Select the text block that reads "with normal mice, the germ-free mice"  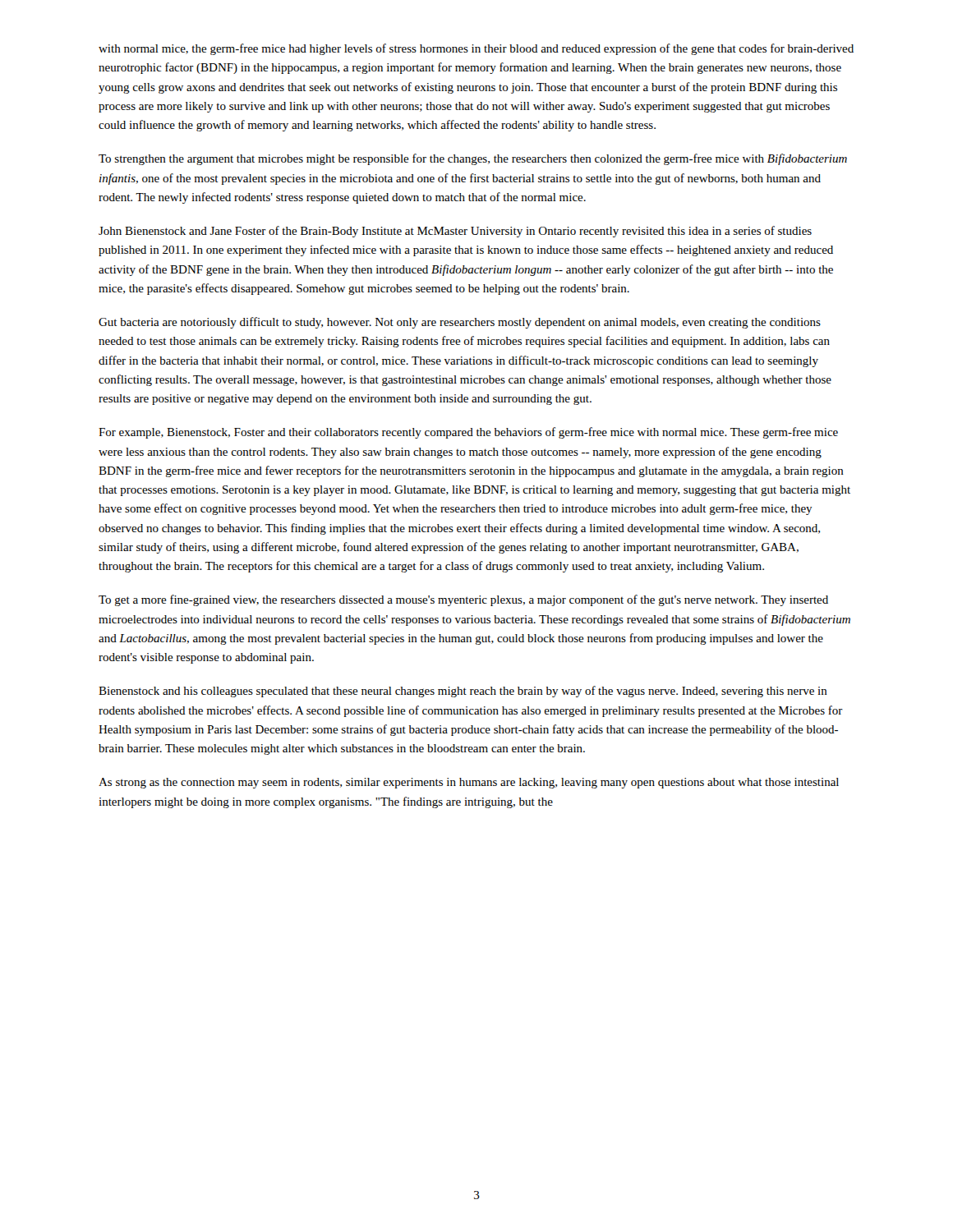(x=476, y=87)
